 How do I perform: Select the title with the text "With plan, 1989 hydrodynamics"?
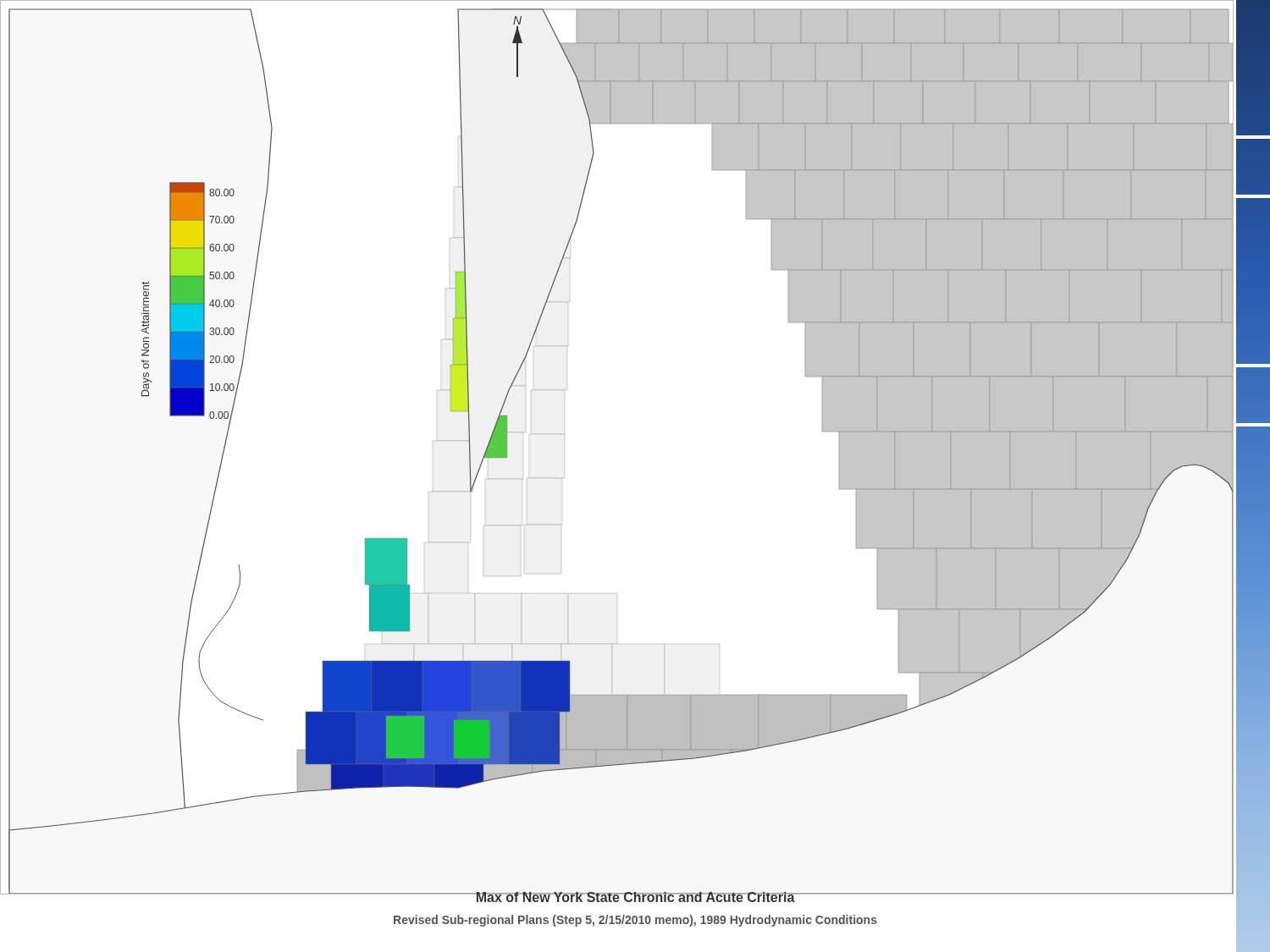coord(252,74)
